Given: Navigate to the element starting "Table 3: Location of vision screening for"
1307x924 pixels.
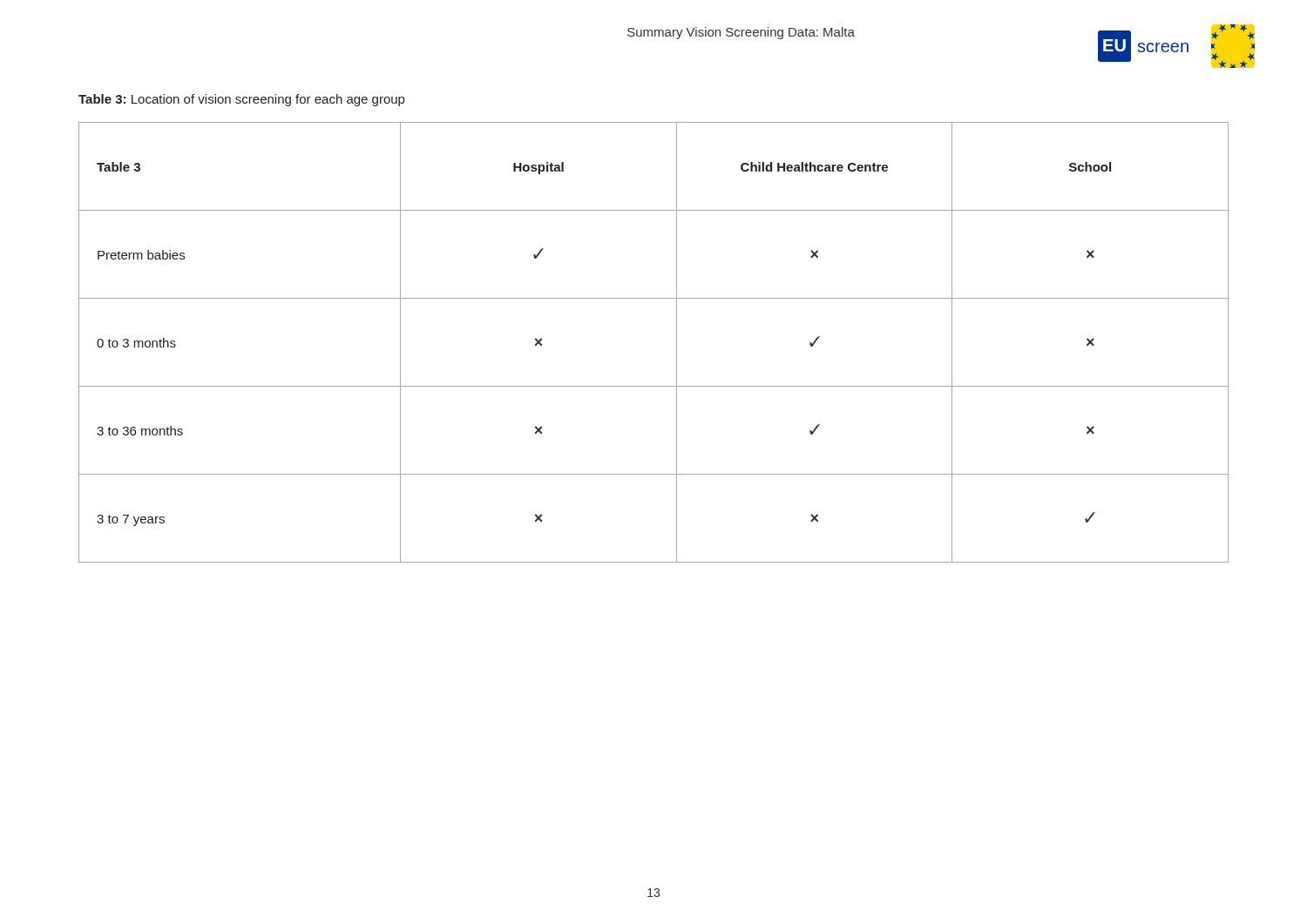Looking at the screenshot, I should [242, 99].
